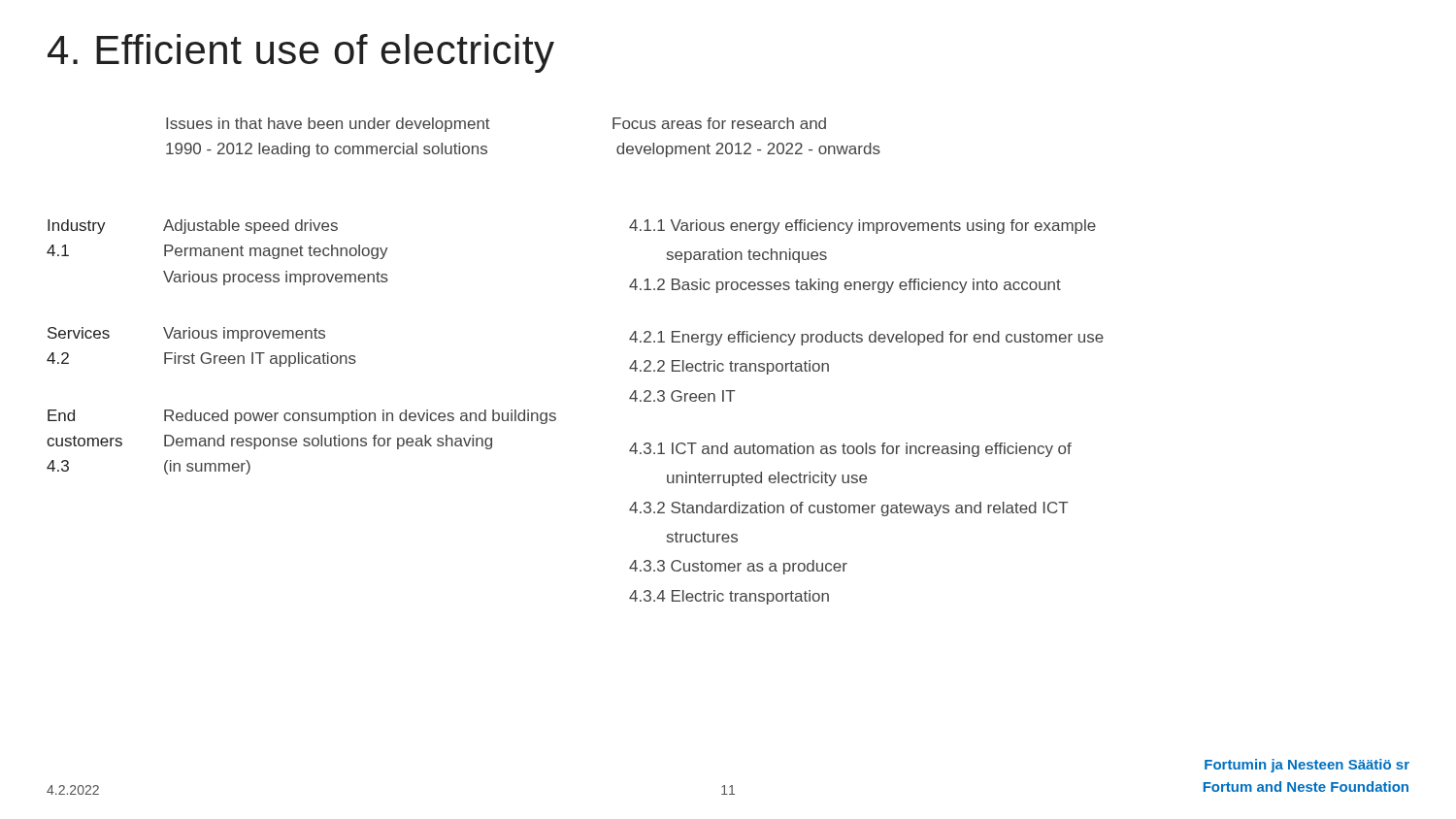Select the title
1456x819 pixels.
point(301,50)
